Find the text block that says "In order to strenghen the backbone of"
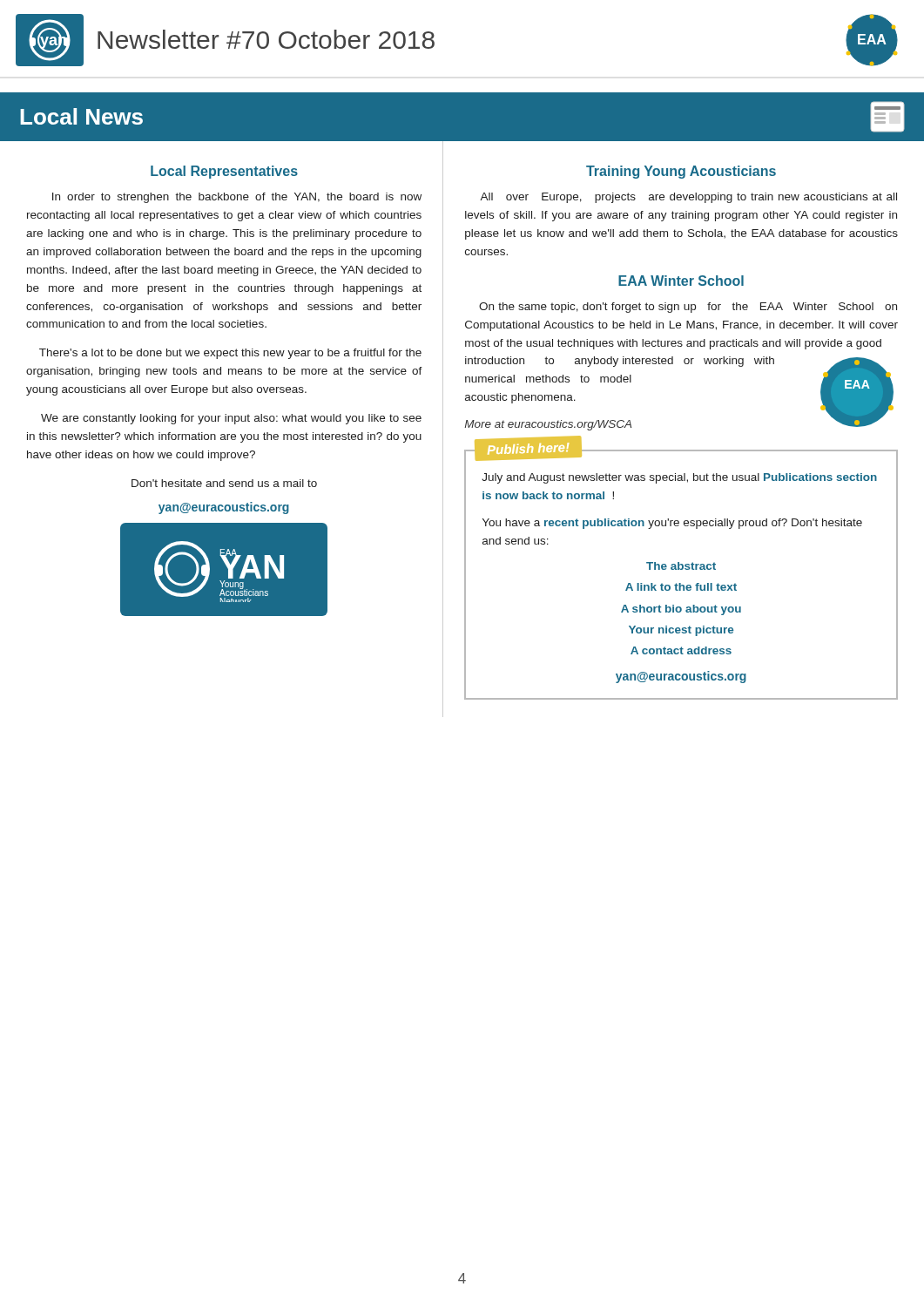 (224, 260)
